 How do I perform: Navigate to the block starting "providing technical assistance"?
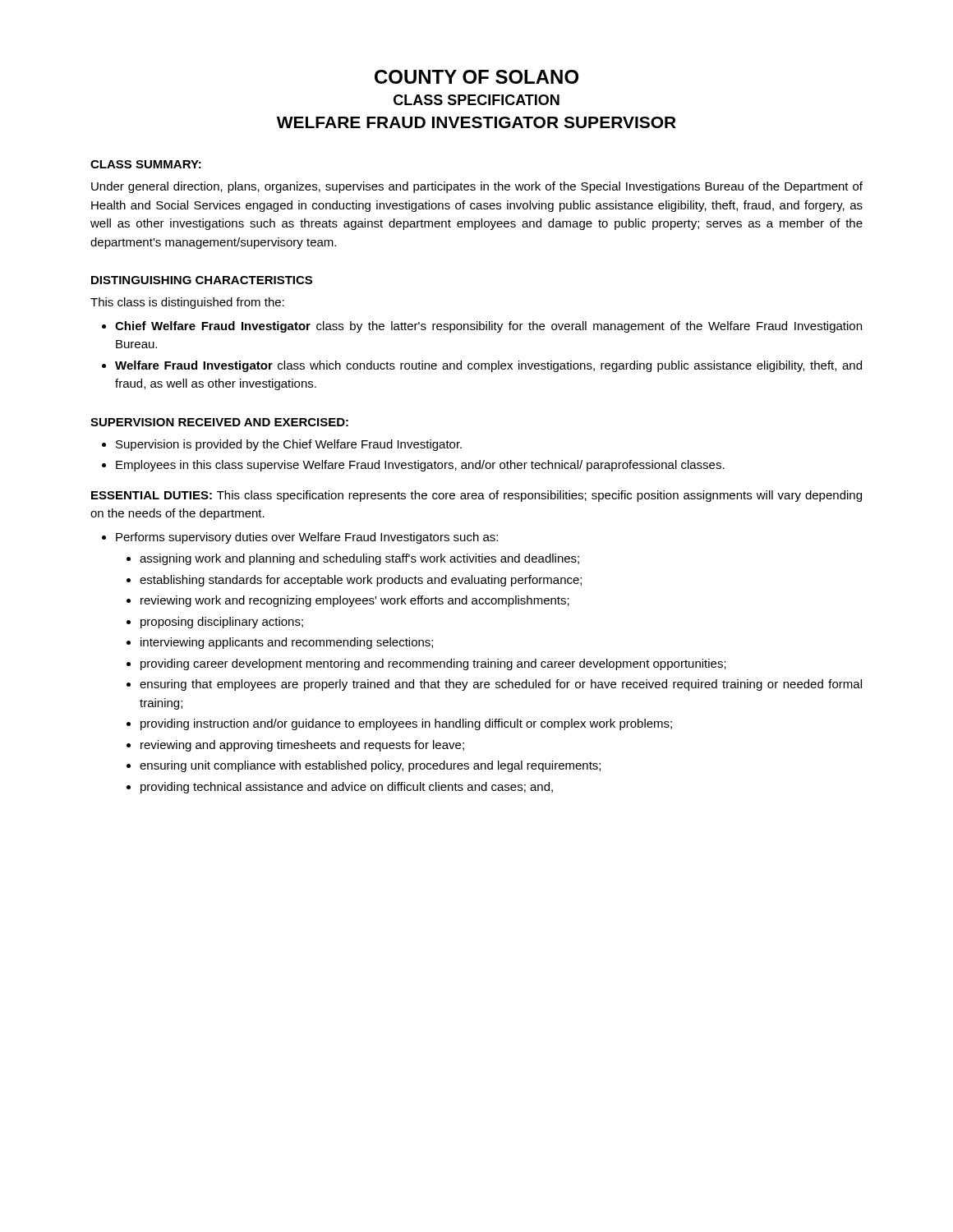point(347,786)
